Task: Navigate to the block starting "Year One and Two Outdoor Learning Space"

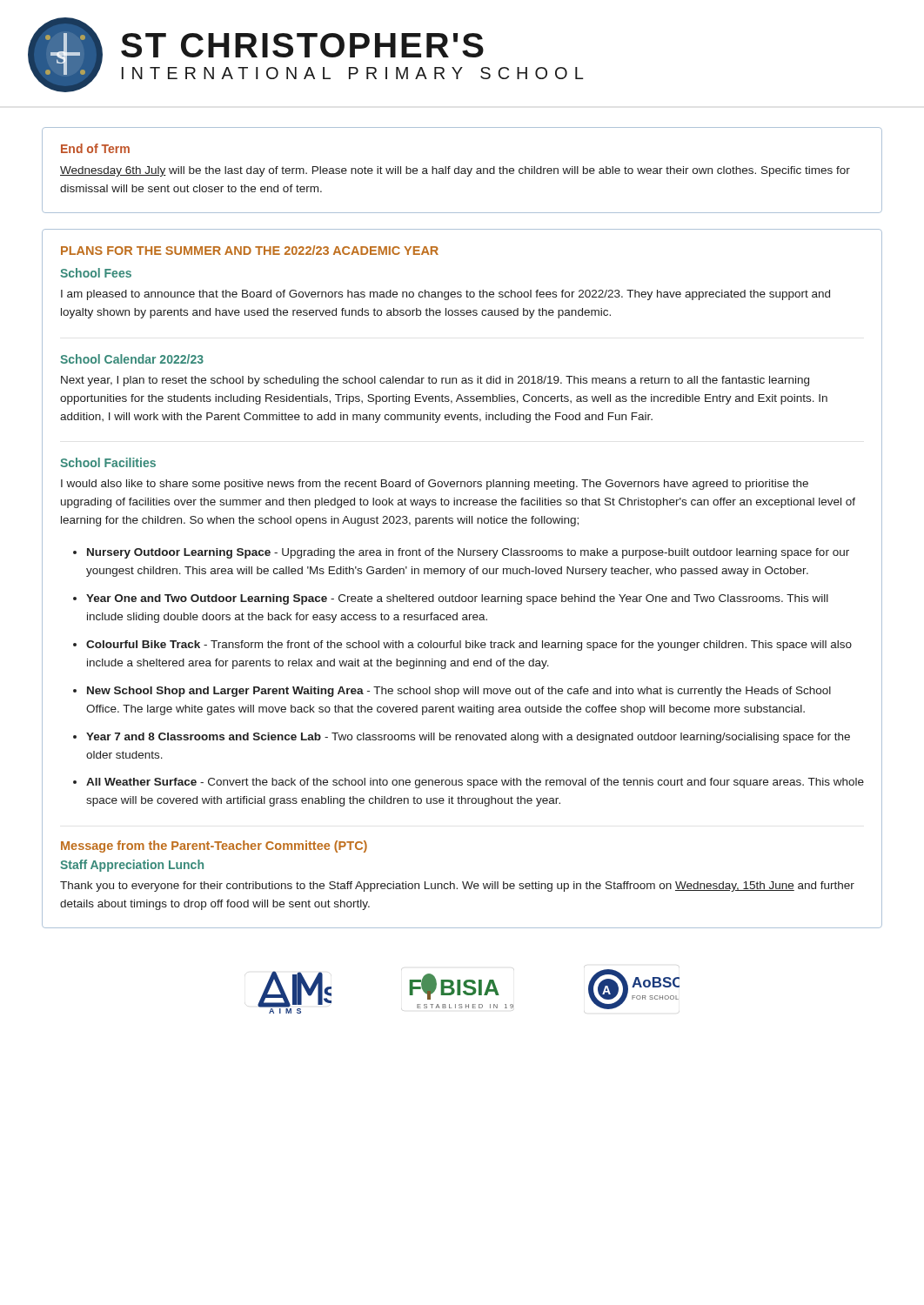Action: (457, 607)
